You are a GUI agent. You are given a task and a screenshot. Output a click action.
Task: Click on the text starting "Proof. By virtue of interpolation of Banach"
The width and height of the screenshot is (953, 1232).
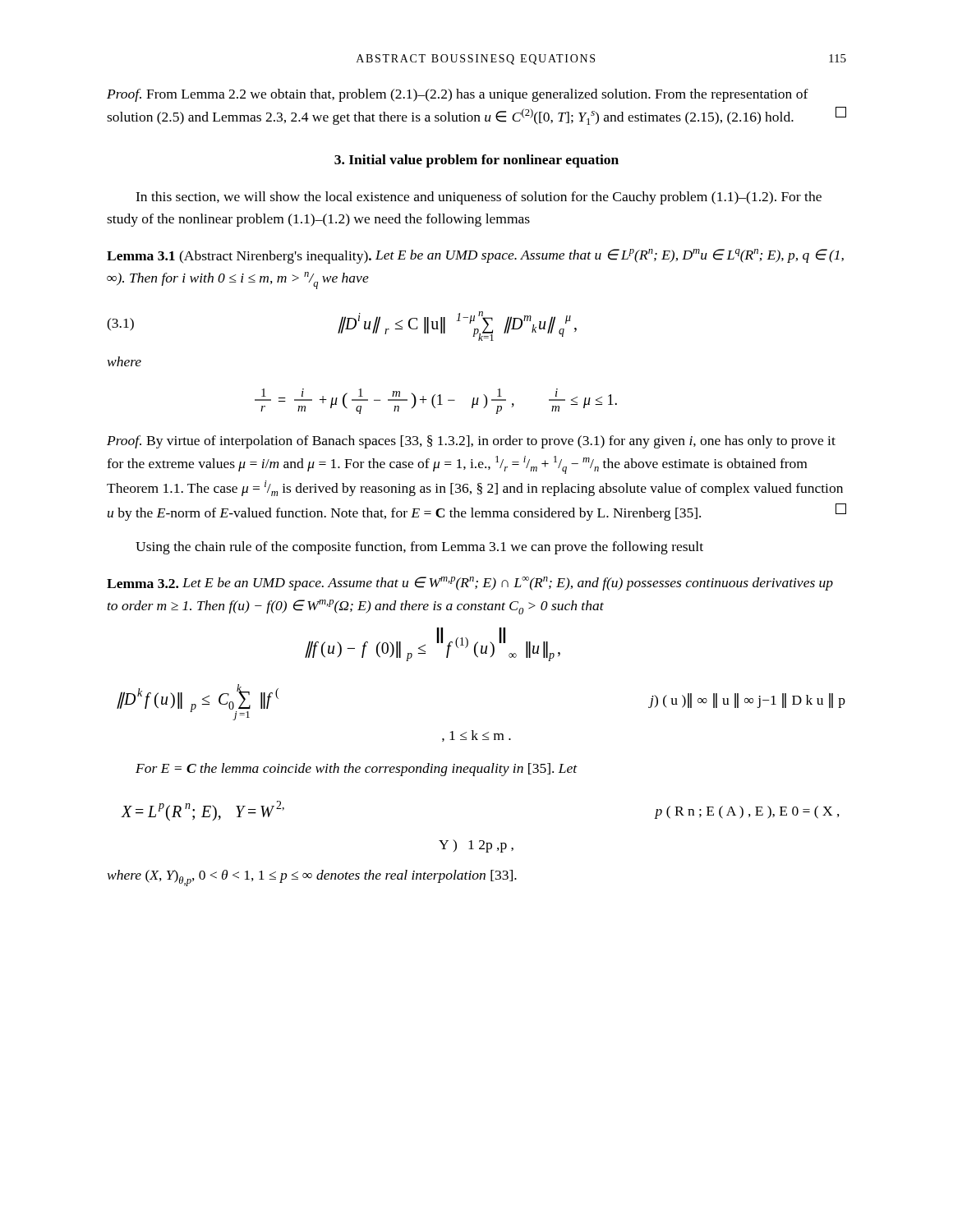coord(476,476)
